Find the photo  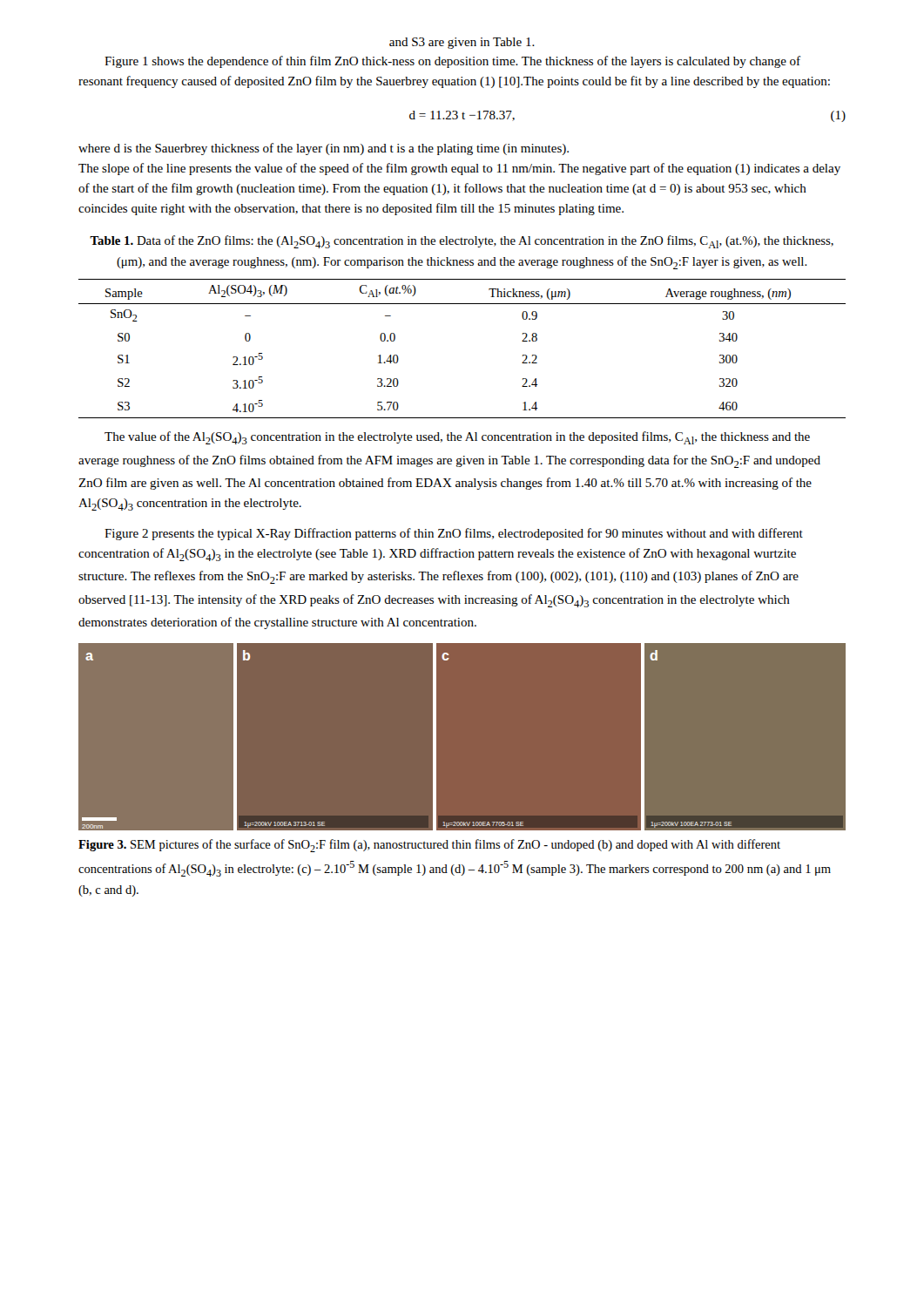point(462,737)
